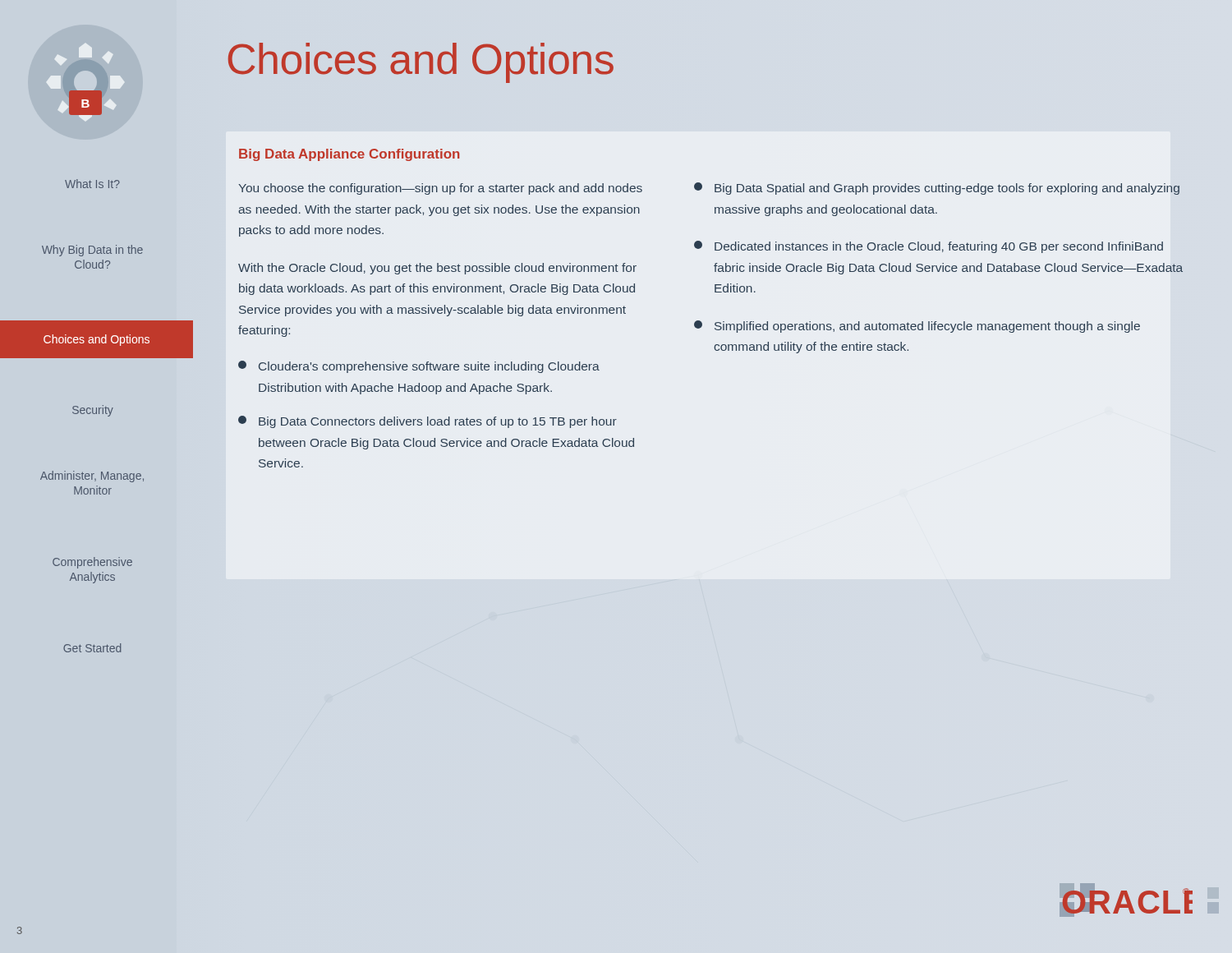Locate the block starting "With the Oracle Cloud, you get the best"
This screenshot has width=1232, height=953.
pyautogui.click(x=437, y=299)
